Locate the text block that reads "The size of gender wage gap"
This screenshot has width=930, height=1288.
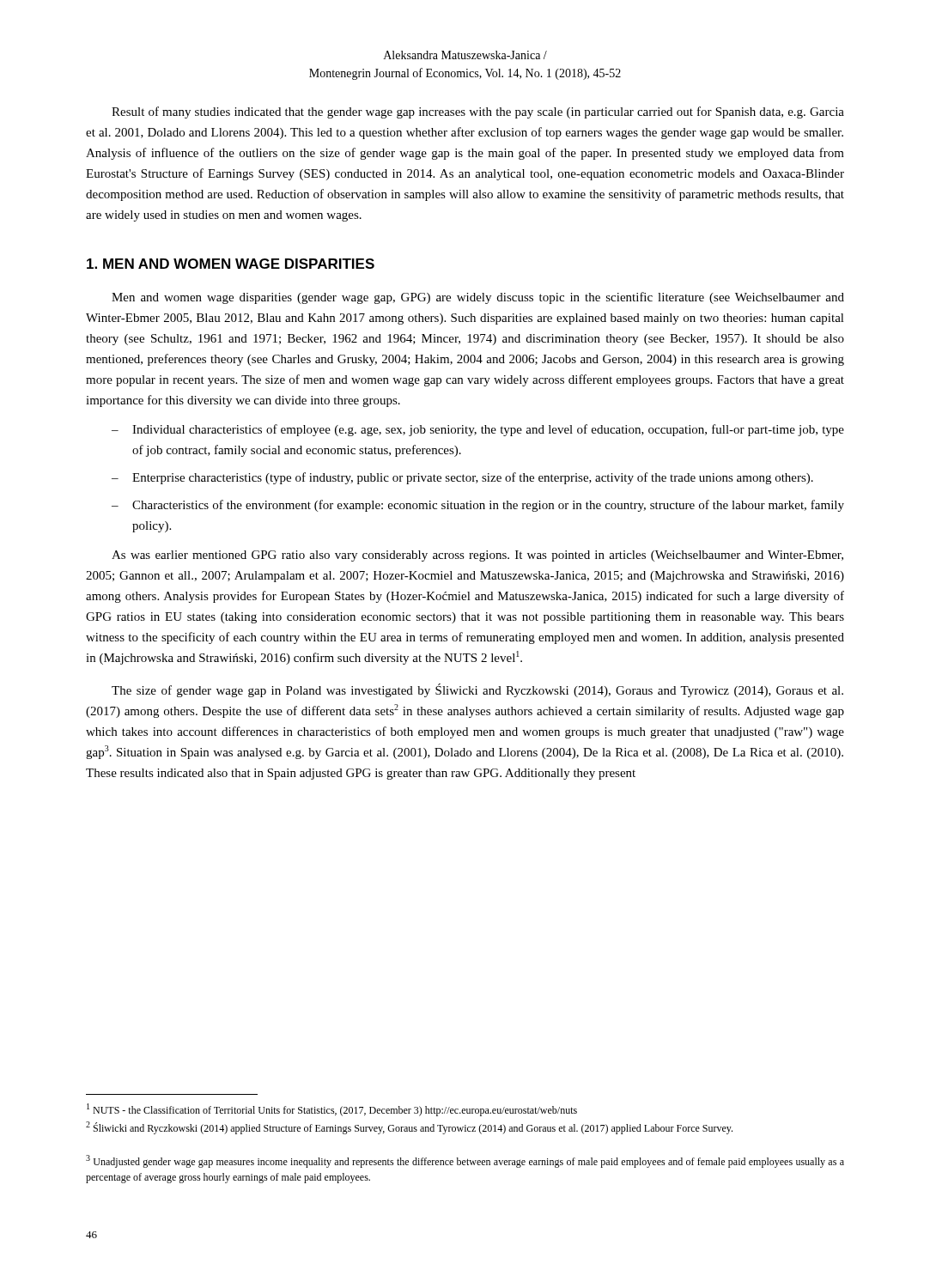pos(465,732)
